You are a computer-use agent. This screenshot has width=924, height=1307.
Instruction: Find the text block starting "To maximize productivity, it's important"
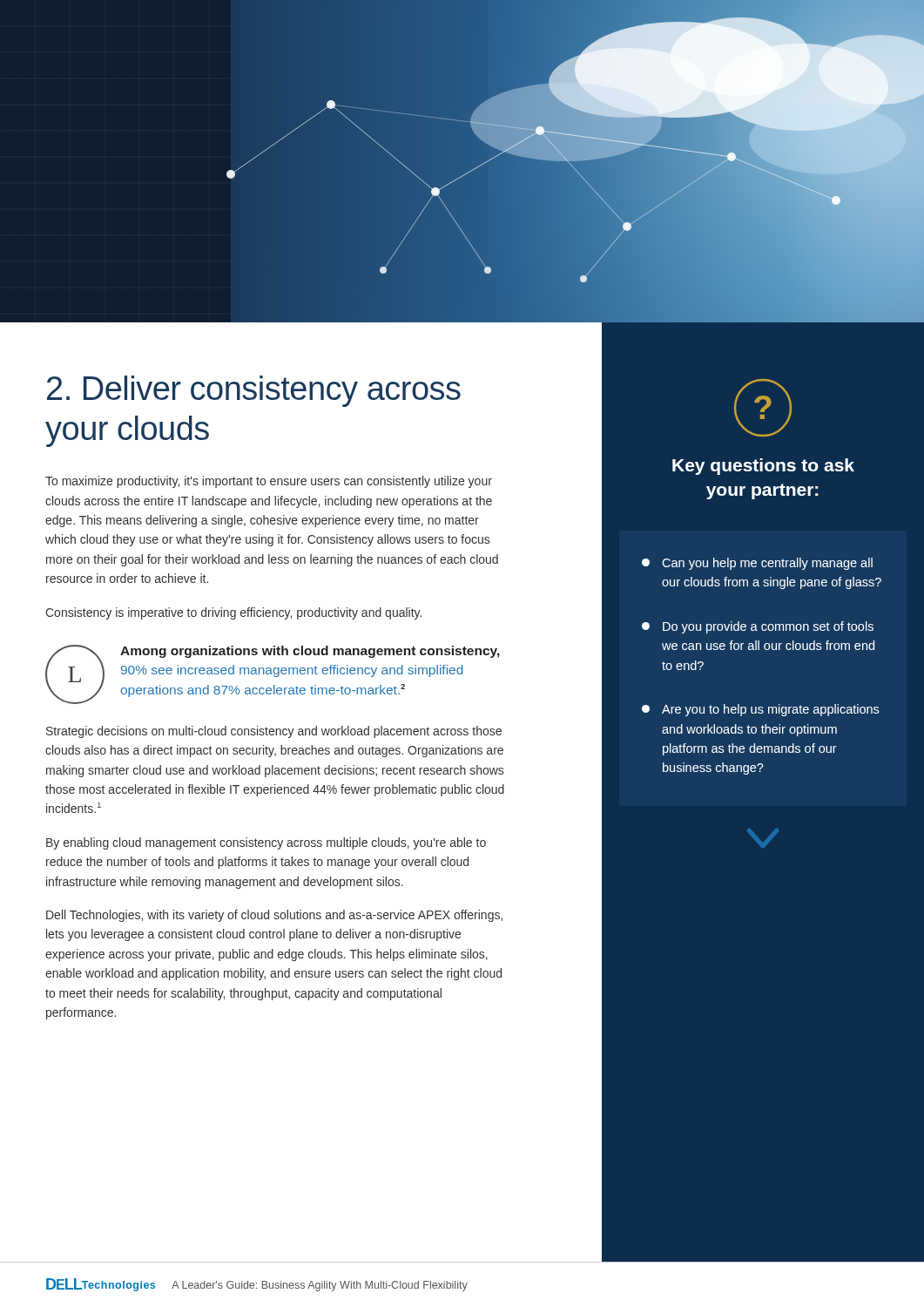[x=272, y=530]
